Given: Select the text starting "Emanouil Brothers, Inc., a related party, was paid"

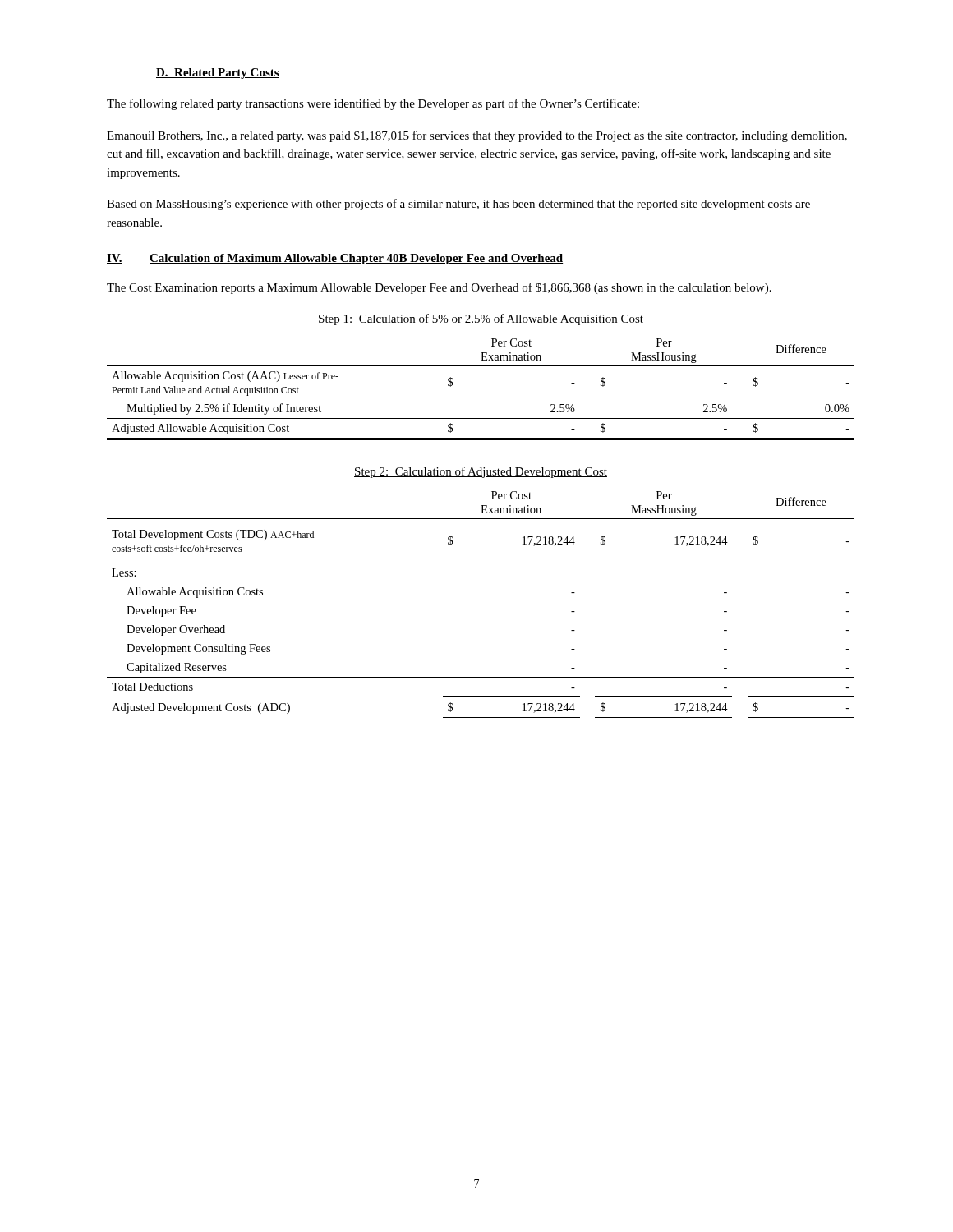Looking at the screenshot, I should pyautogui.click(x=477, y=154).
